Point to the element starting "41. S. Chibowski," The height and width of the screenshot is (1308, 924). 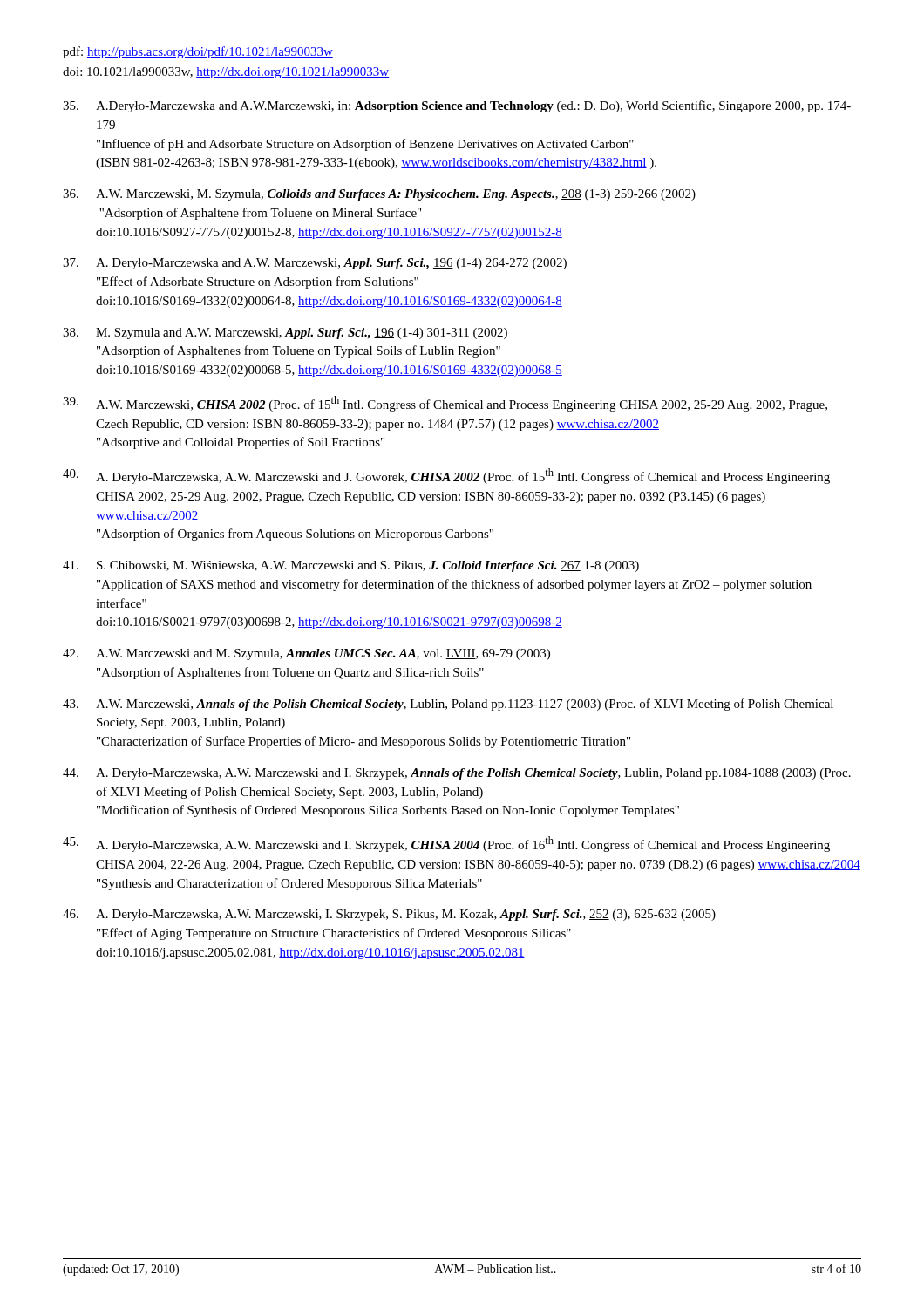(x=462, y=594)
